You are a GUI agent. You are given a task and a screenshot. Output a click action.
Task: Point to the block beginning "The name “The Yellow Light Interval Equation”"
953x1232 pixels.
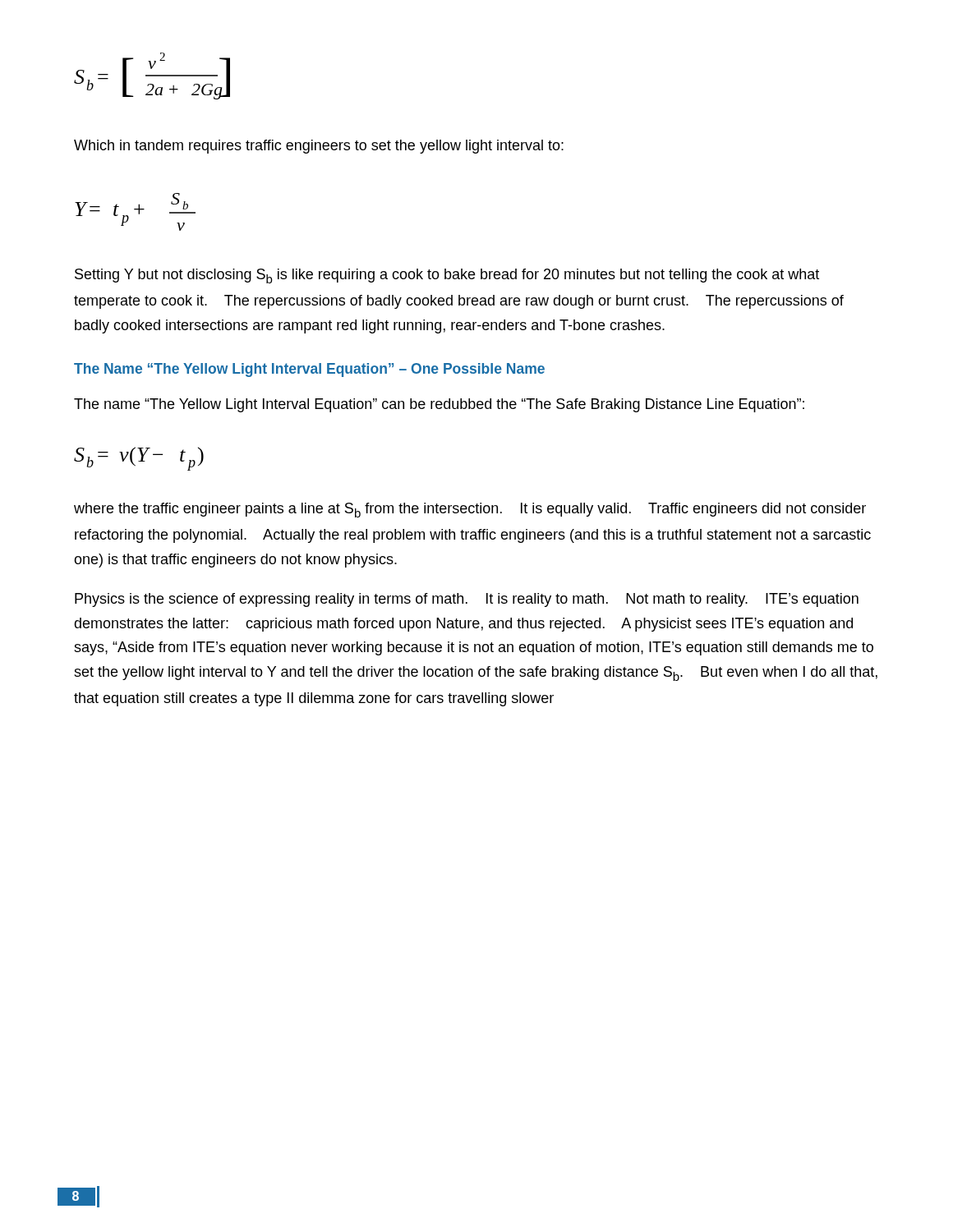(440, 404)
